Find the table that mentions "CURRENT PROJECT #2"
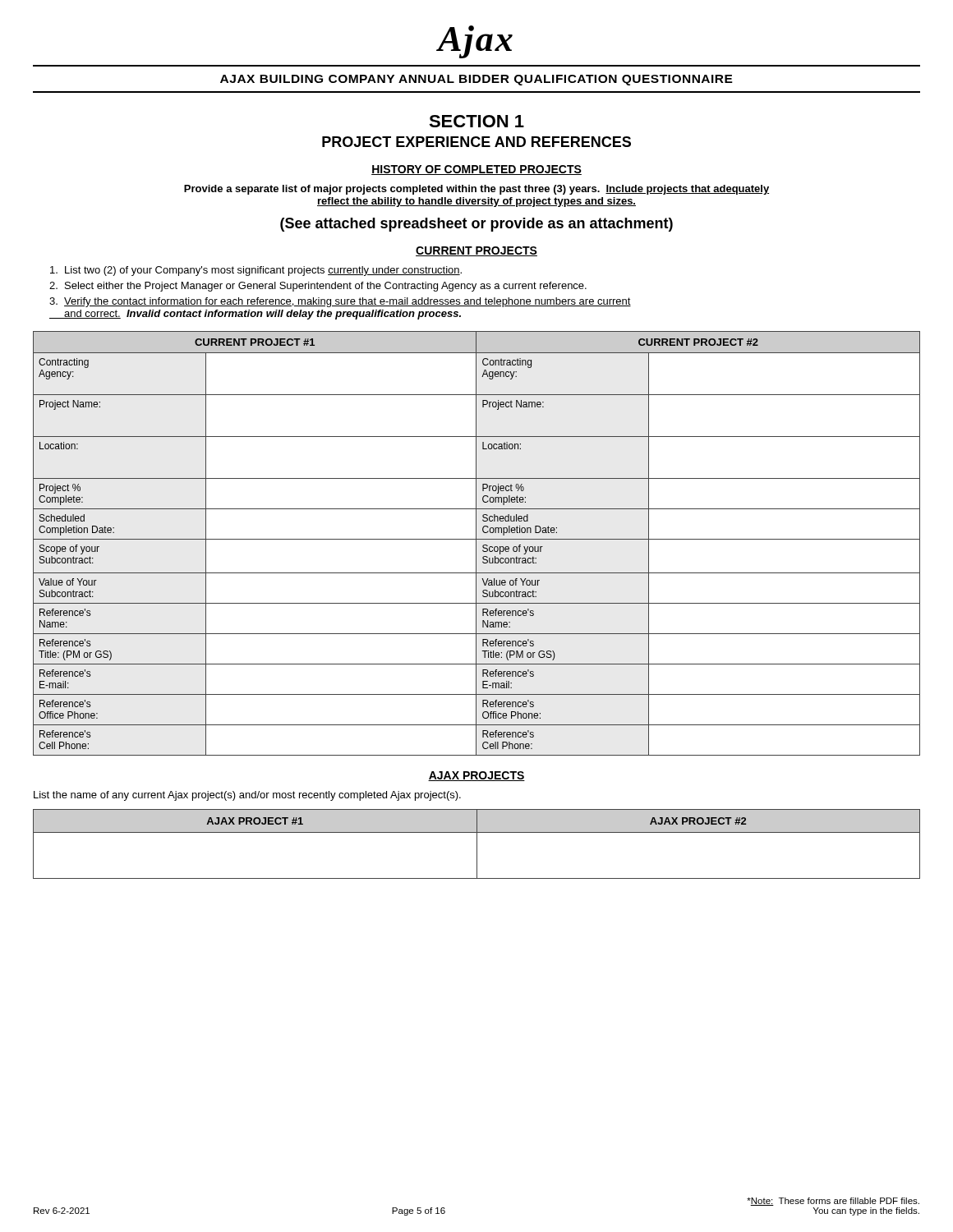Screen dimensions: 1232x953 pos(476,543)
